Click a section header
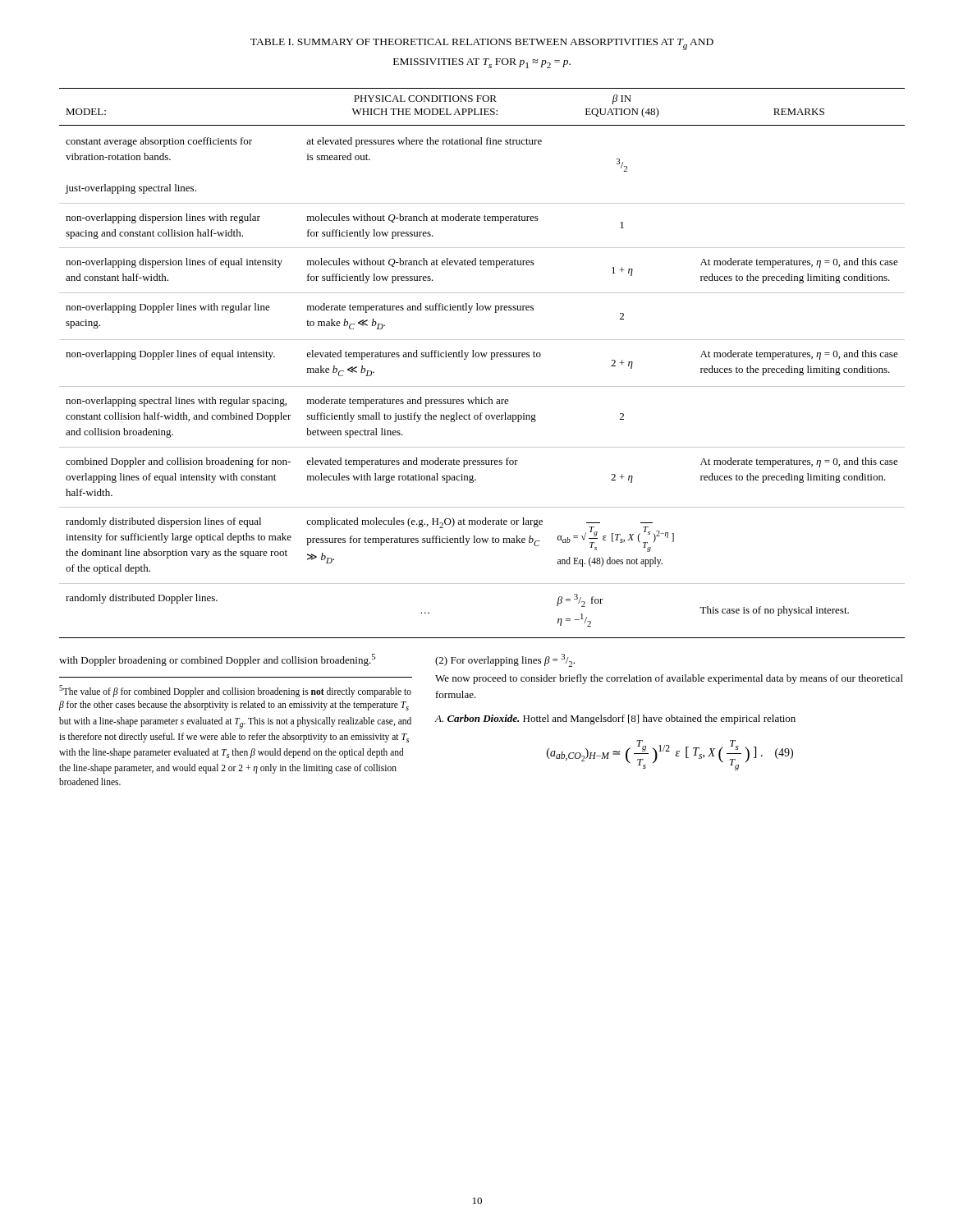This screenshot has width=954, height=1232. tap(615, 718)
